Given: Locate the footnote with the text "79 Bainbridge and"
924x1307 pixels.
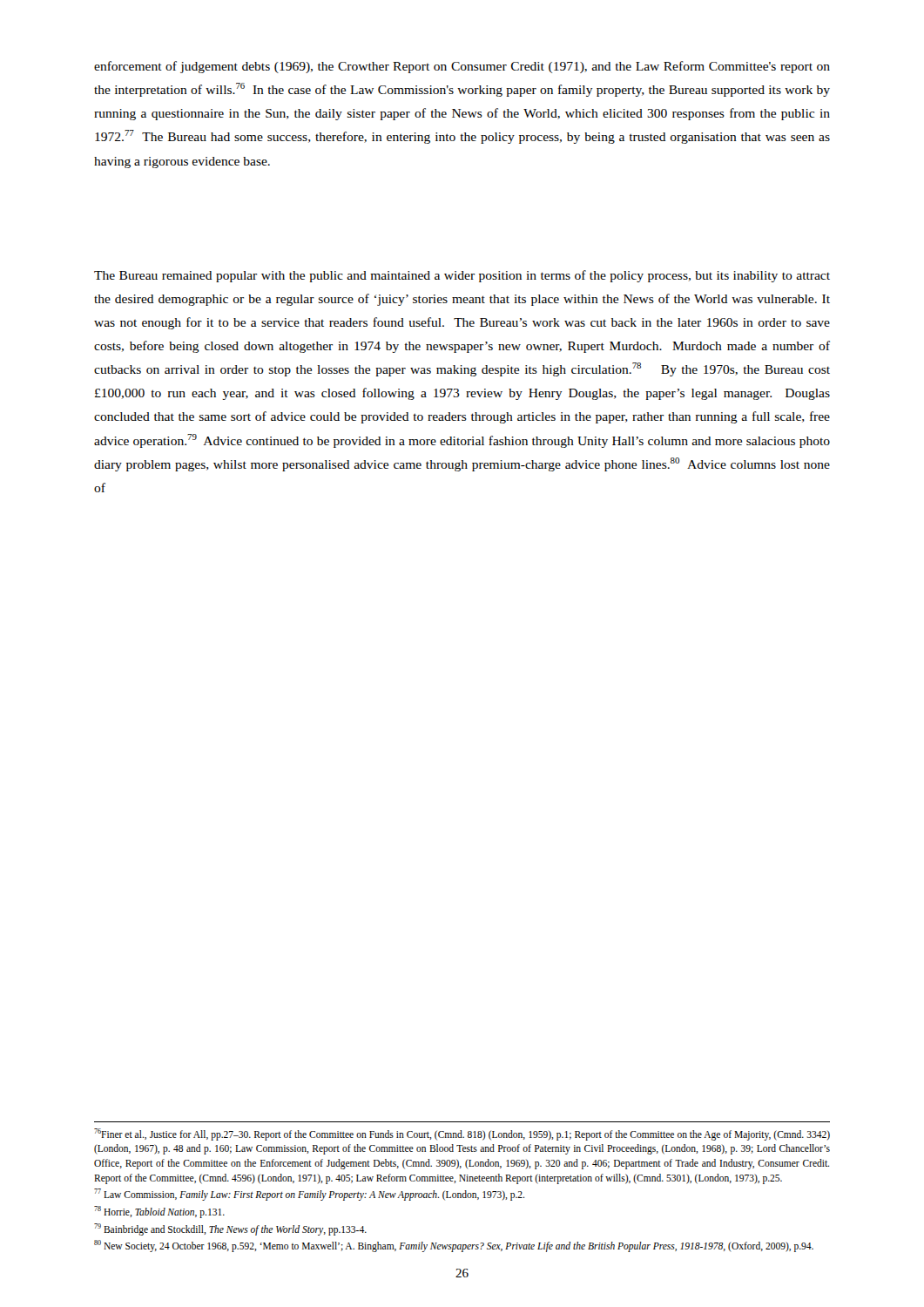Looking at the screenshot, I should point(230,1228).
